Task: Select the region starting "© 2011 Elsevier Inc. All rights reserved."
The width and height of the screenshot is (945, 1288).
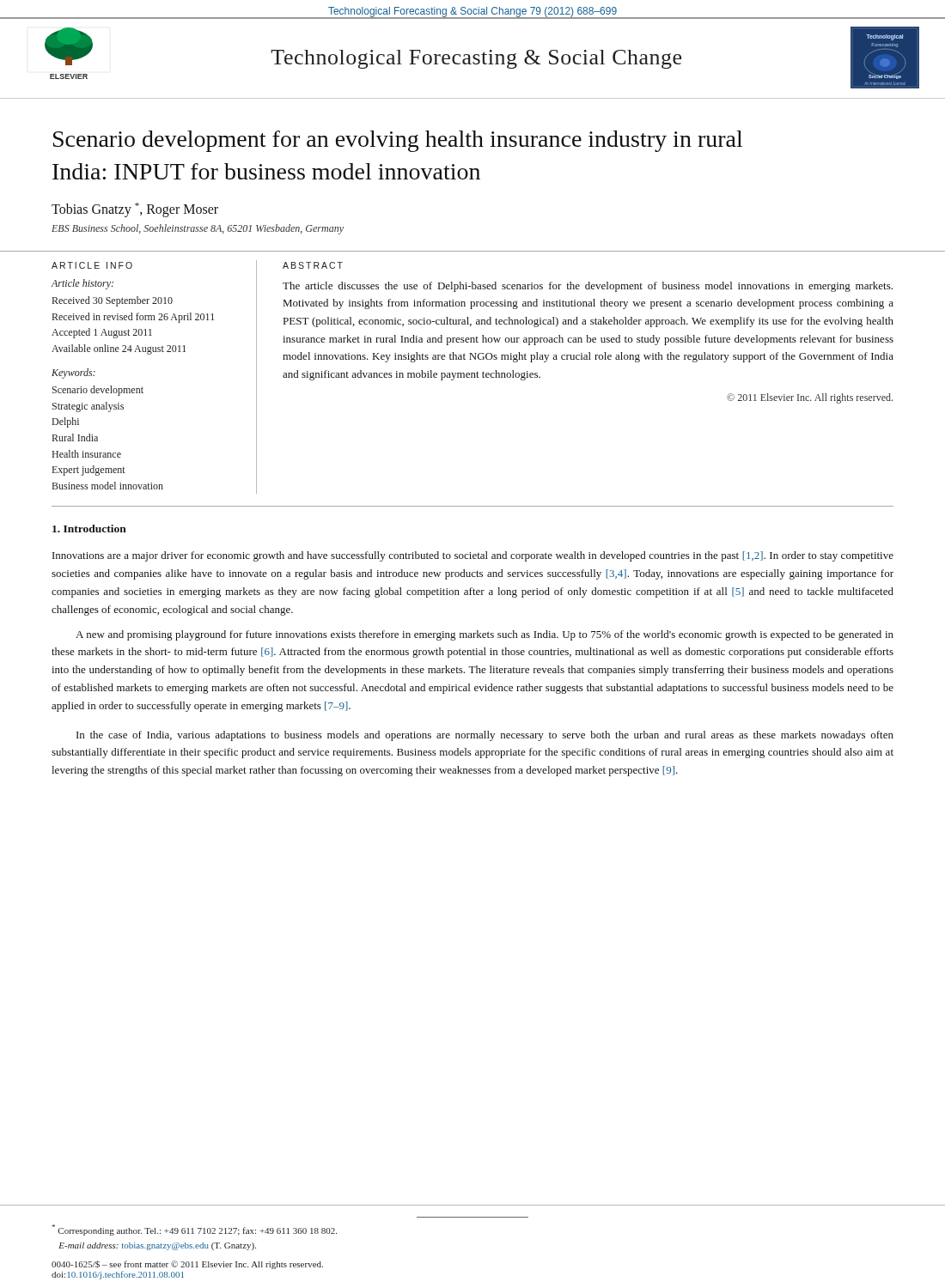Action: 810,398
